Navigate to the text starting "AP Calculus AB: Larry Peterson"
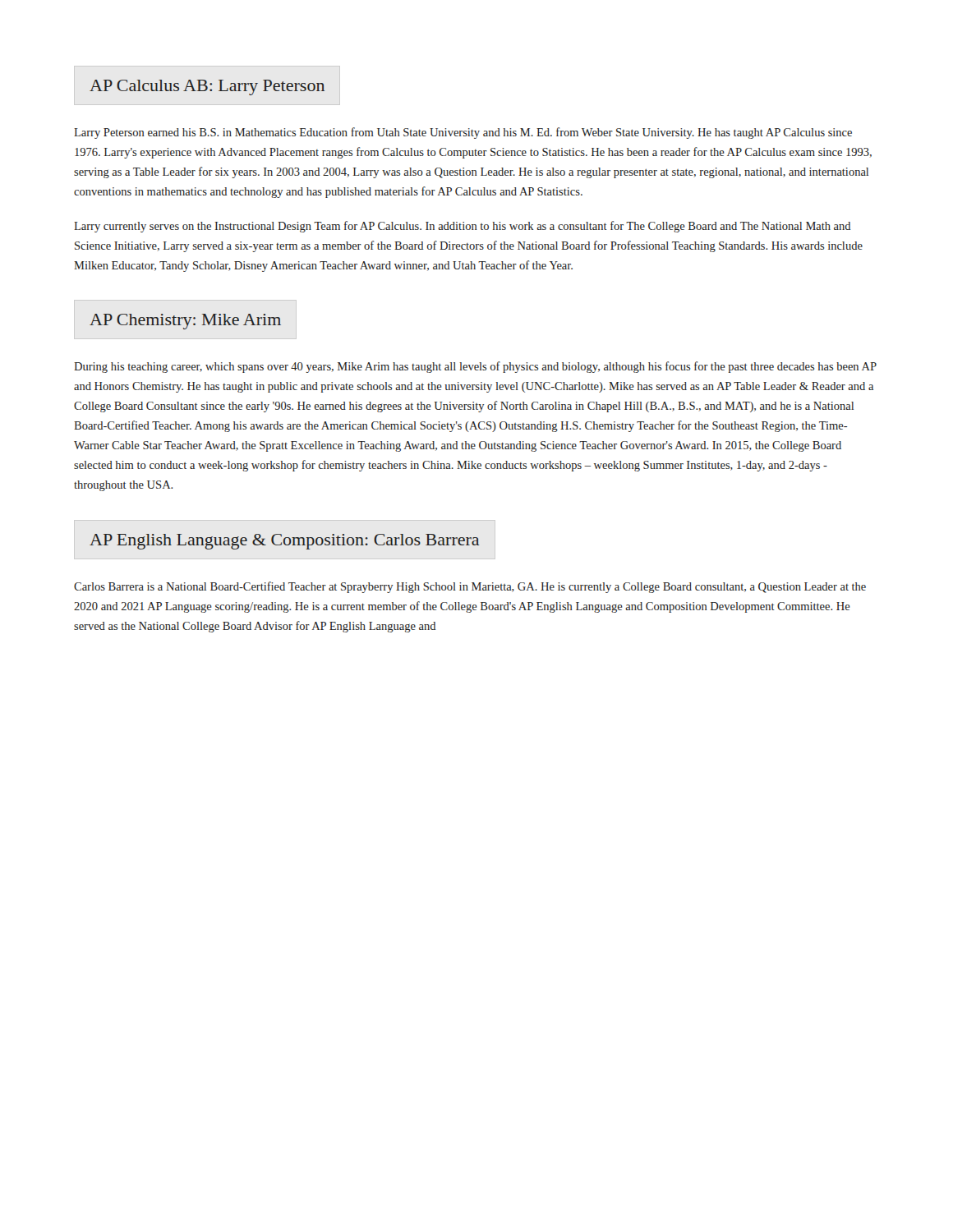953x1232 pixels. [207, 85]
